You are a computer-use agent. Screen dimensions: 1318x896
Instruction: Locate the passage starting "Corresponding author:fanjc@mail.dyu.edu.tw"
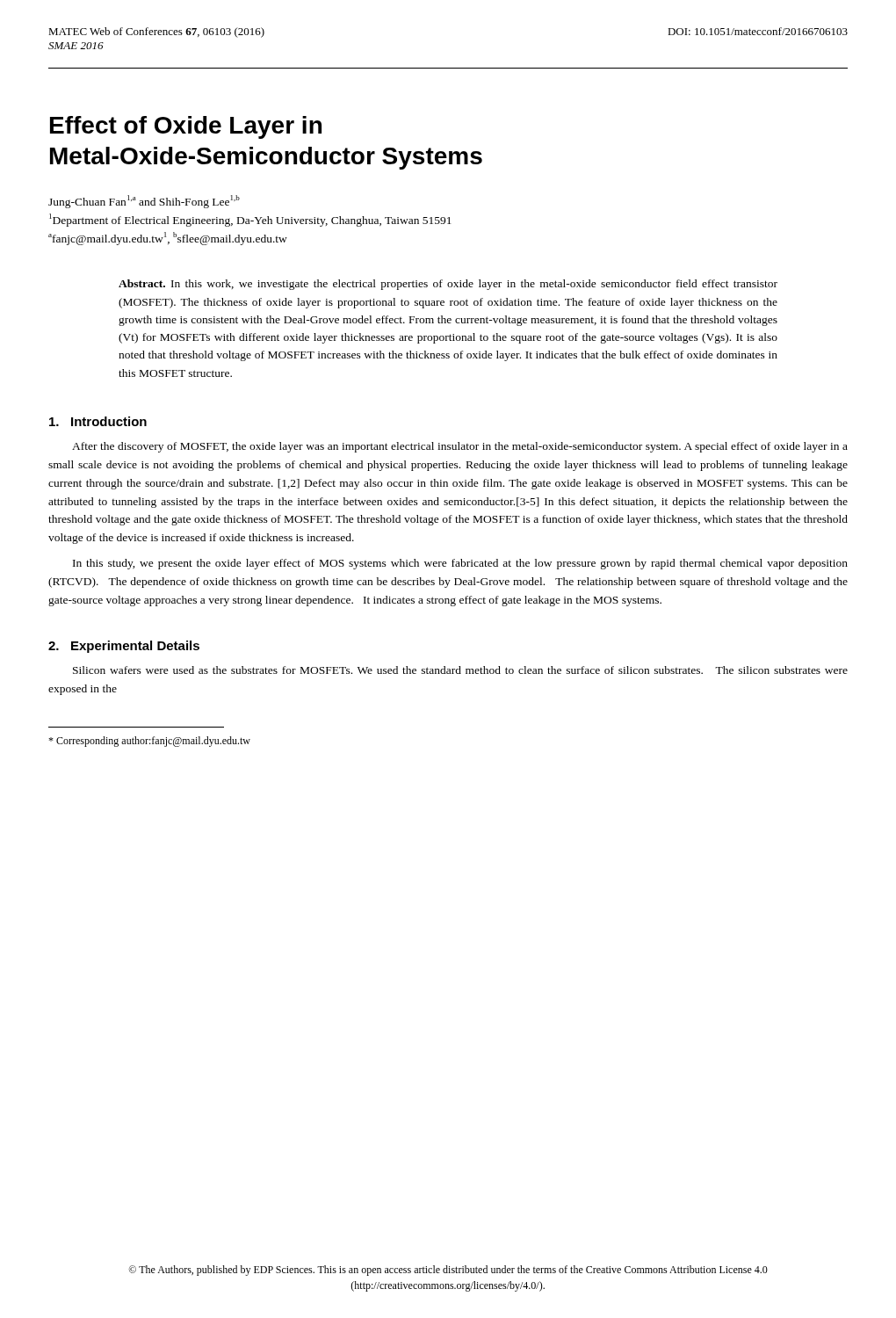[x=149, y=741]
